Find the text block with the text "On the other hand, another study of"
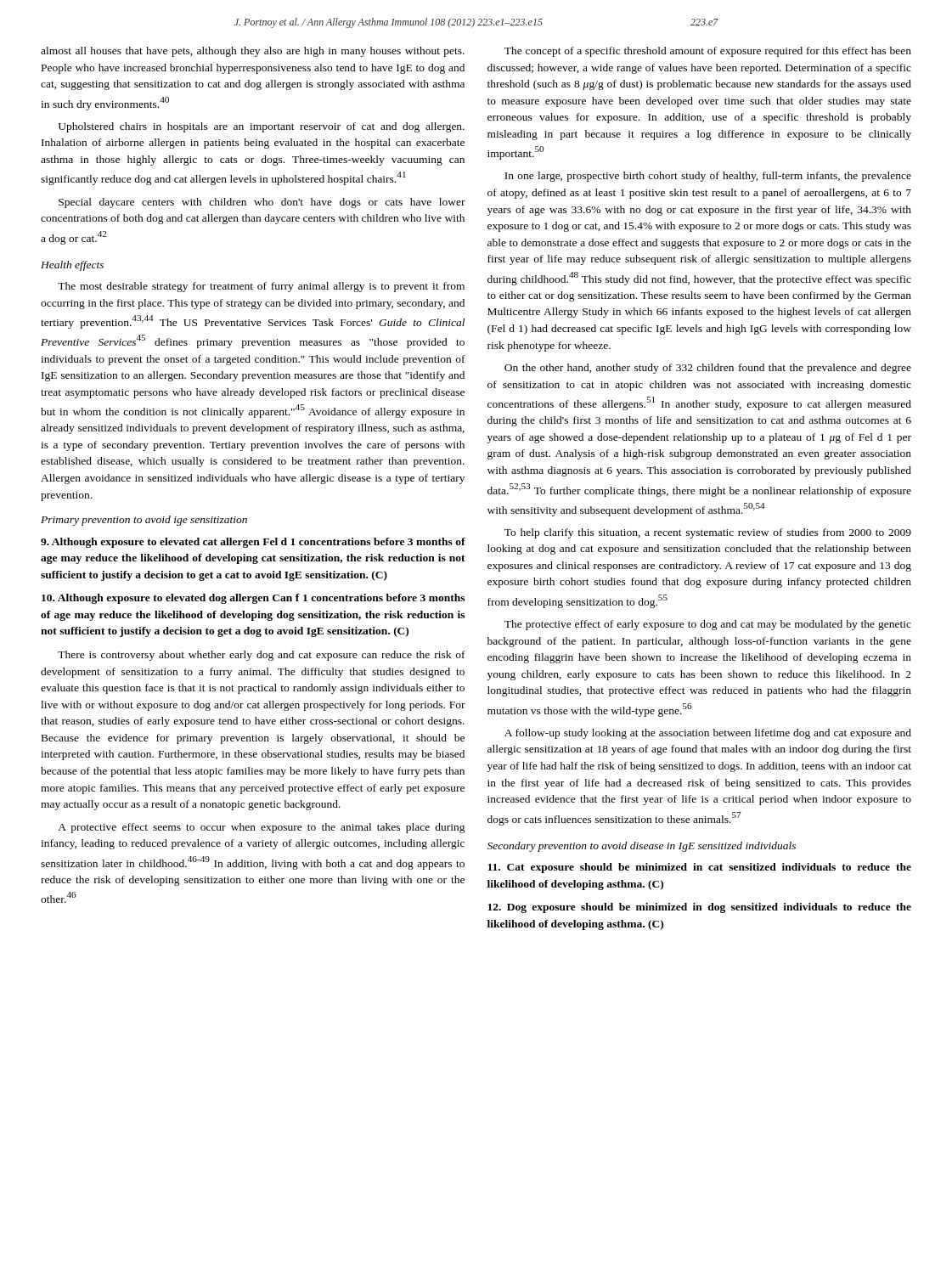952x1274 pixels. click(699, 439)
